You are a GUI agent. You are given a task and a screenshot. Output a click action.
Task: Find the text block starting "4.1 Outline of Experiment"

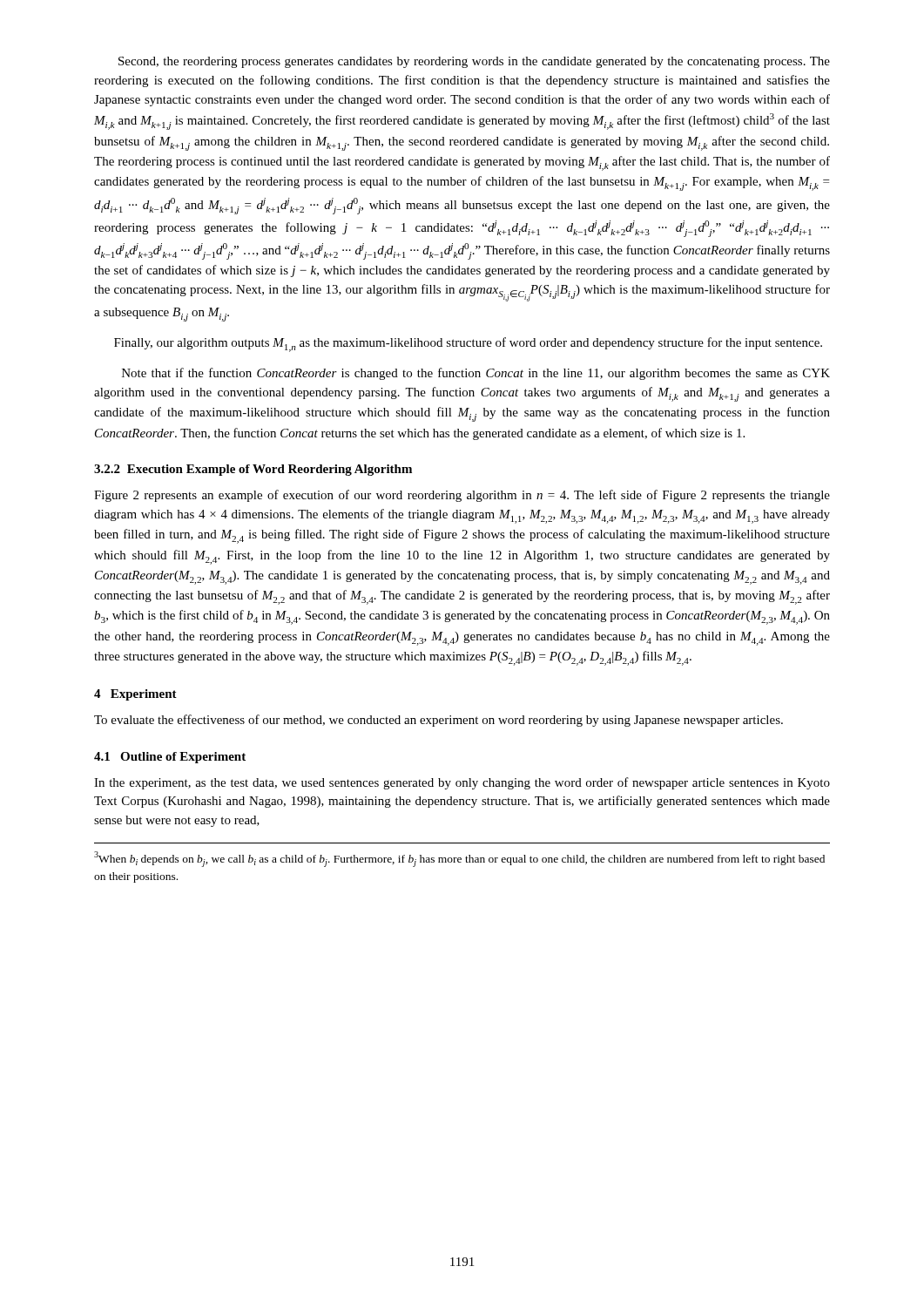[170, 756]
